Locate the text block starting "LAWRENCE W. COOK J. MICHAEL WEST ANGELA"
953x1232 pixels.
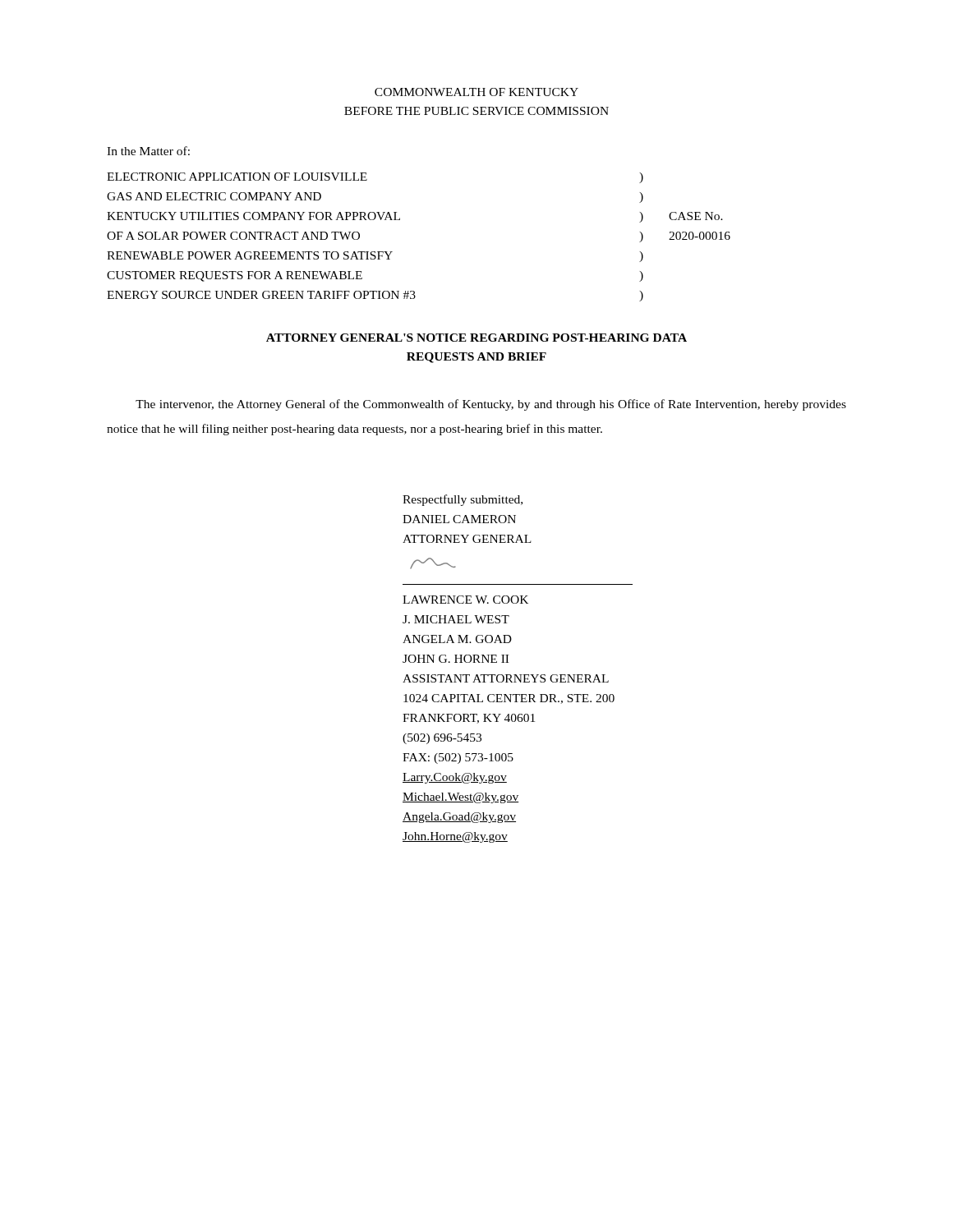465,600
